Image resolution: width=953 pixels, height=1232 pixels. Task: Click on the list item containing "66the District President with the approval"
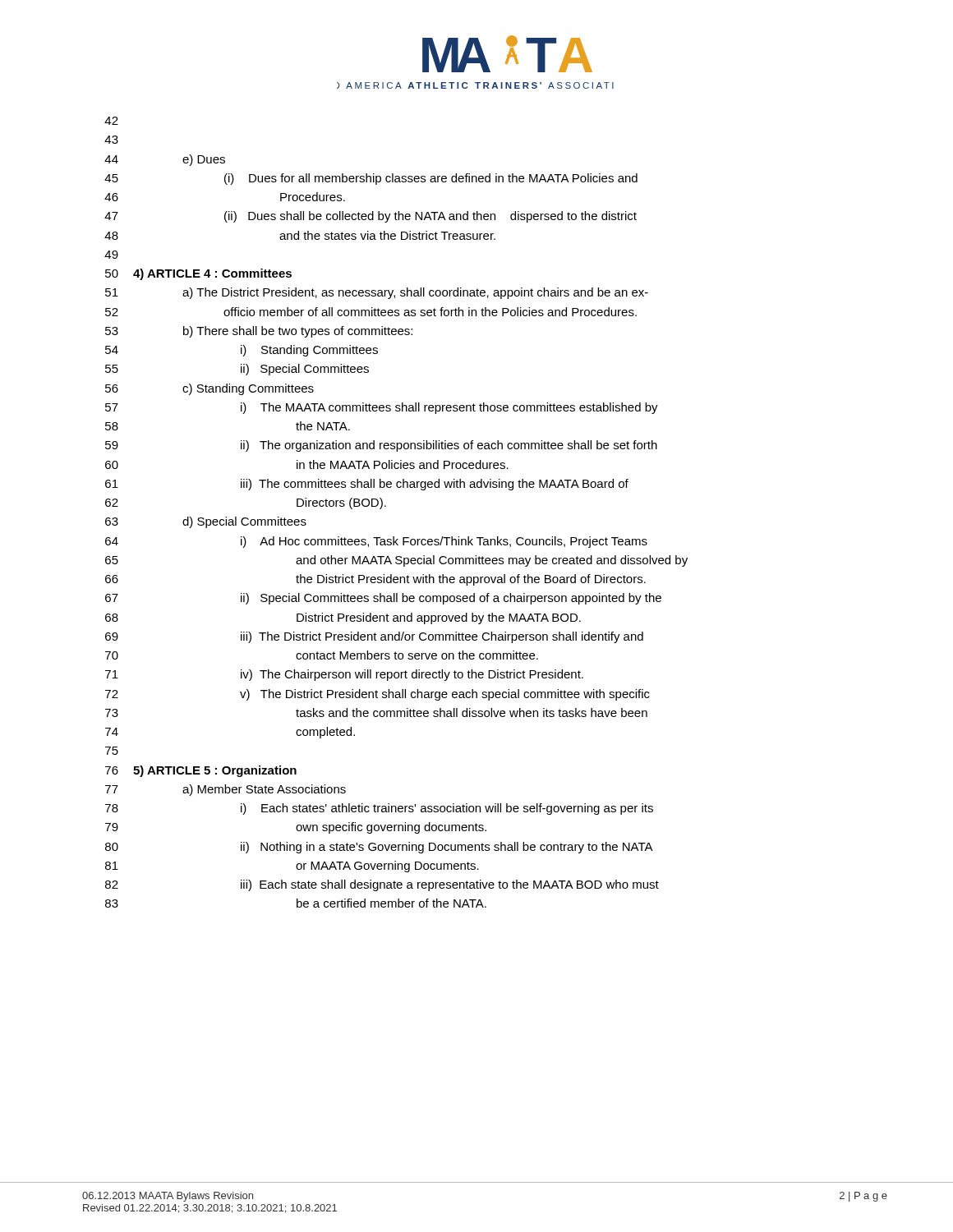point(485,579)
